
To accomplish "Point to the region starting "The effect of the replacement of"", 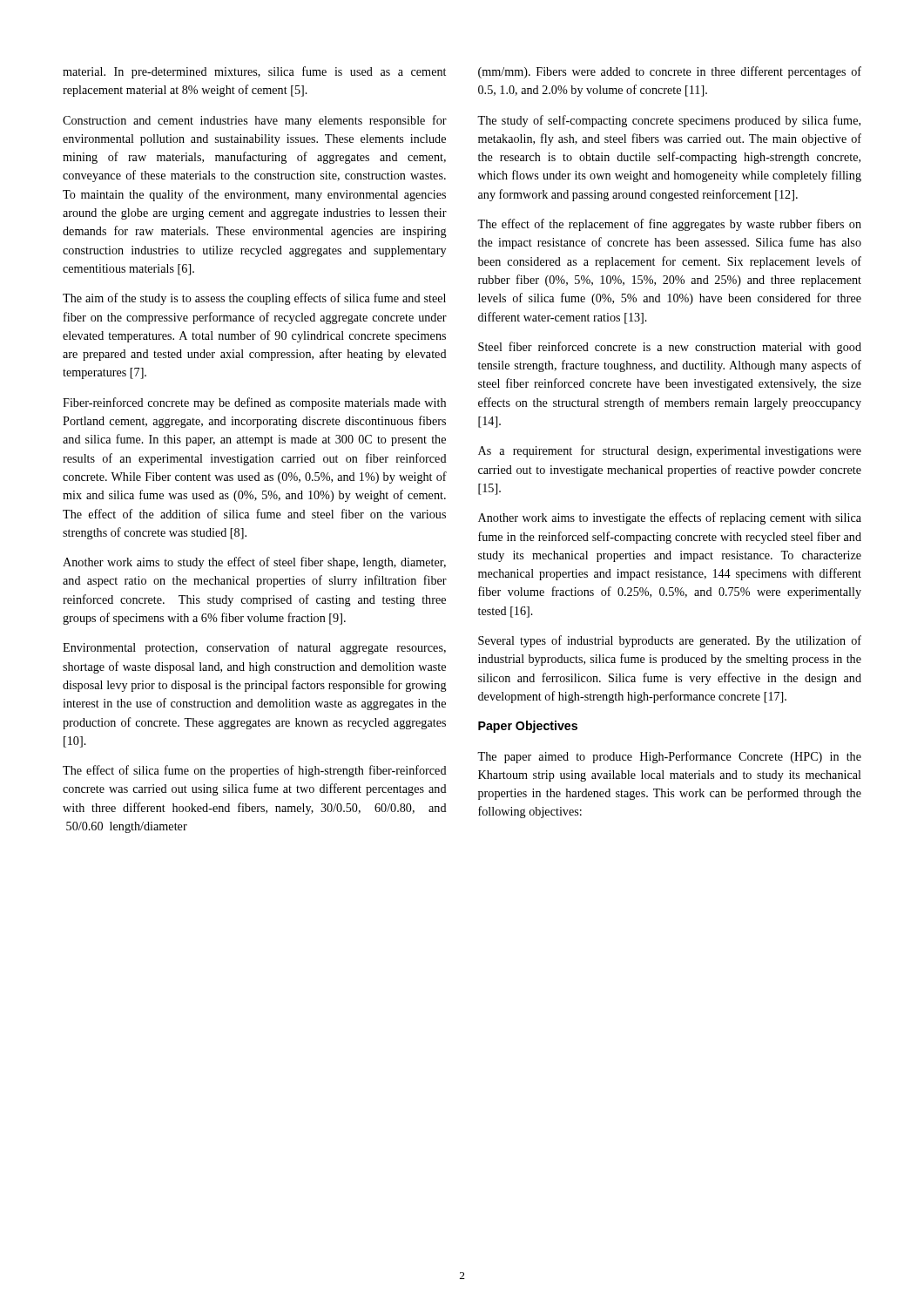I will (669, 271).
